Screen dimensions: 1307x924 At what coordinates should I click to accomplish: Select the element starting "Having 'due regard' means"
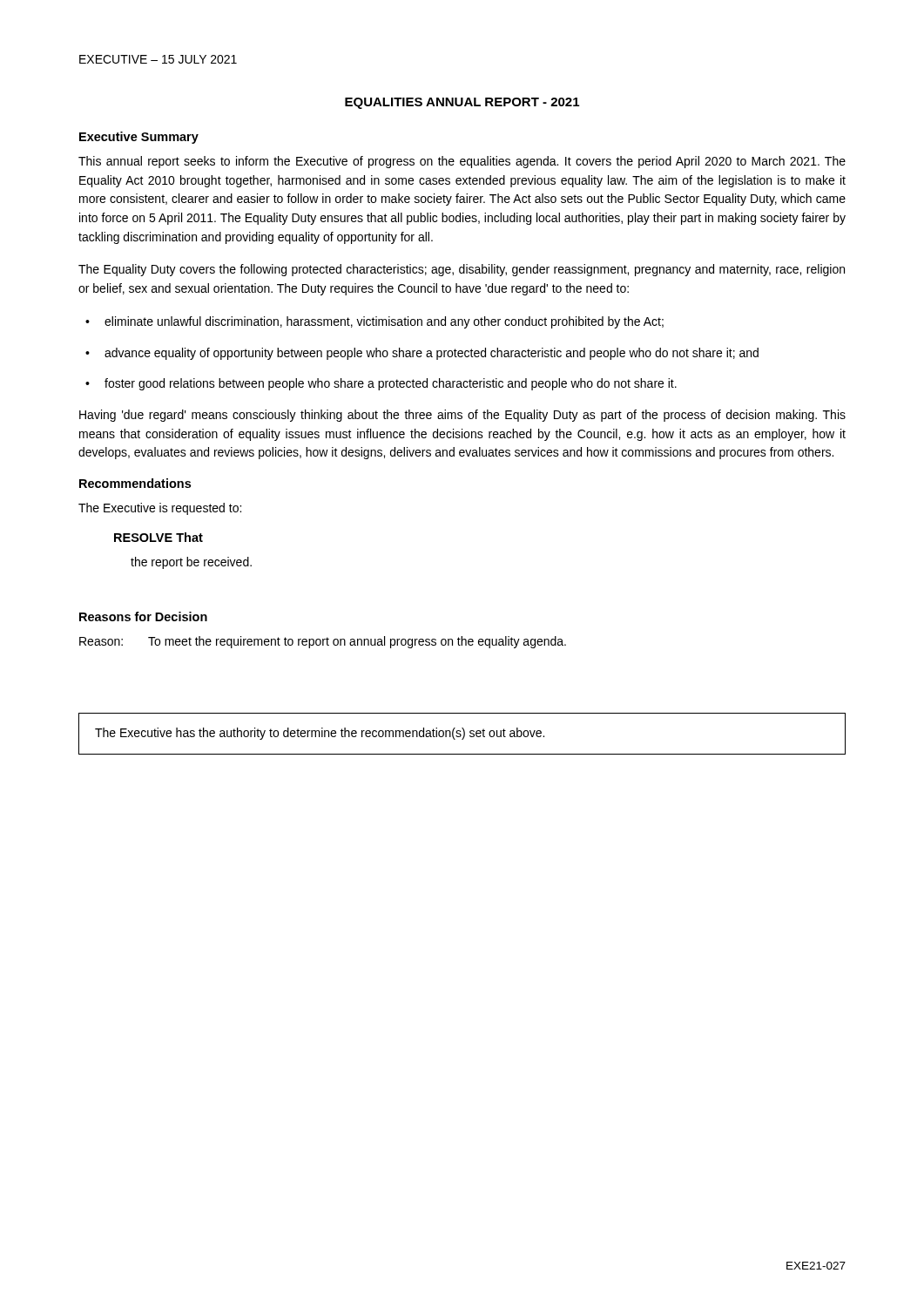[462, 434]
